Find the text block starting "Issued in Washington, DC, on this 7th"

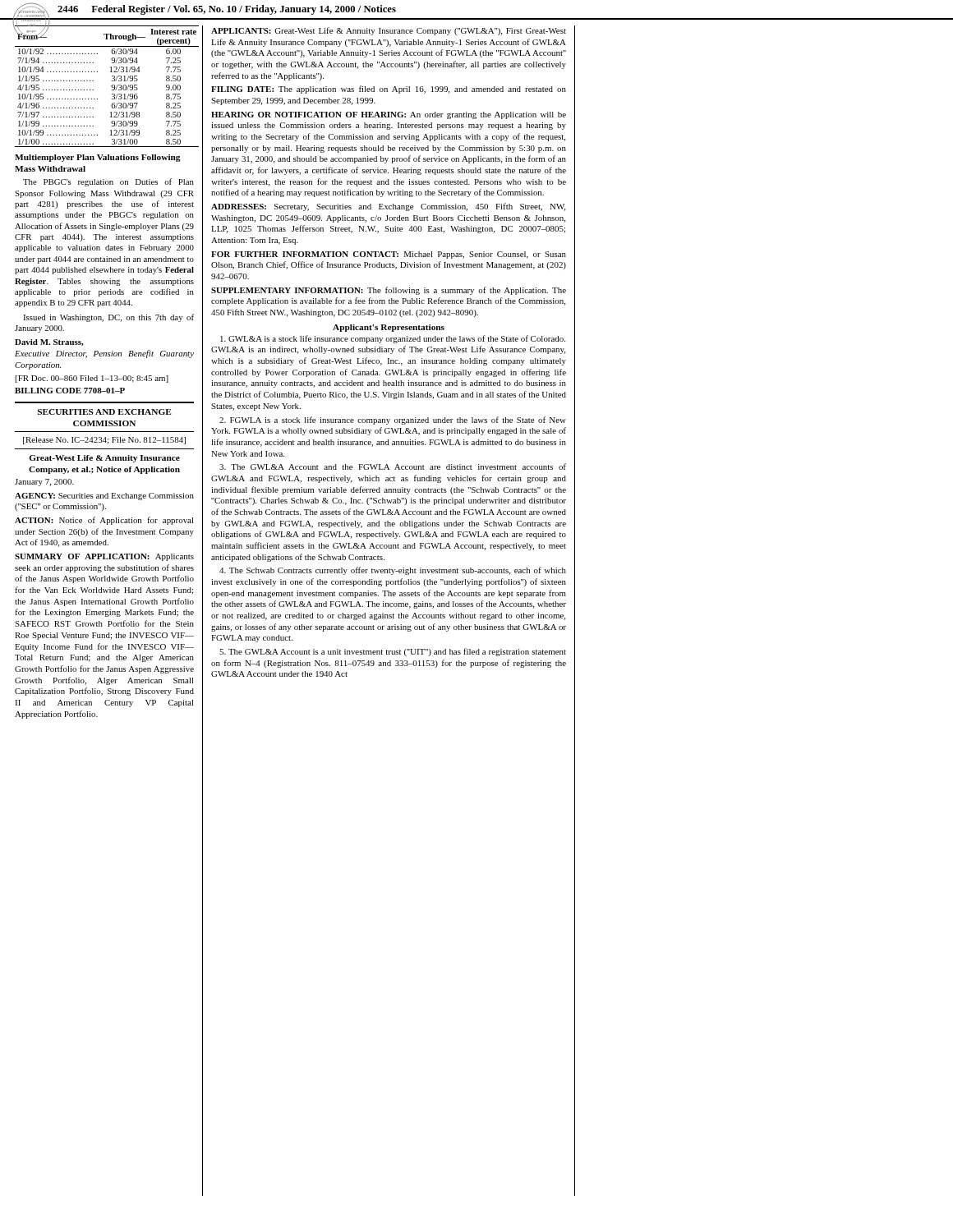104,323
